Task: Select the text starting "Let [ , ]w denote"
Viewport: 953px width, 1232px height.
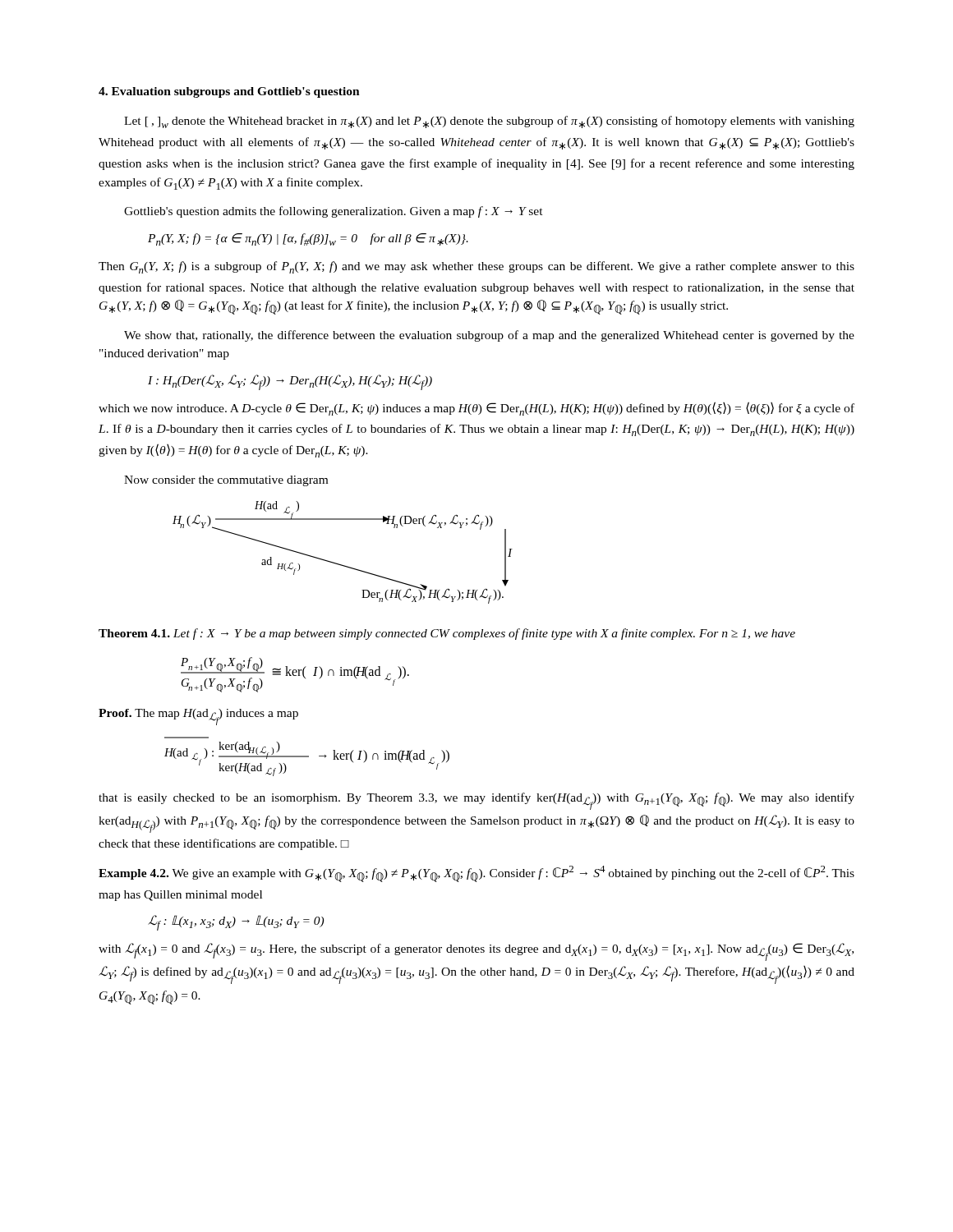Action: click(x=476, y=153)
